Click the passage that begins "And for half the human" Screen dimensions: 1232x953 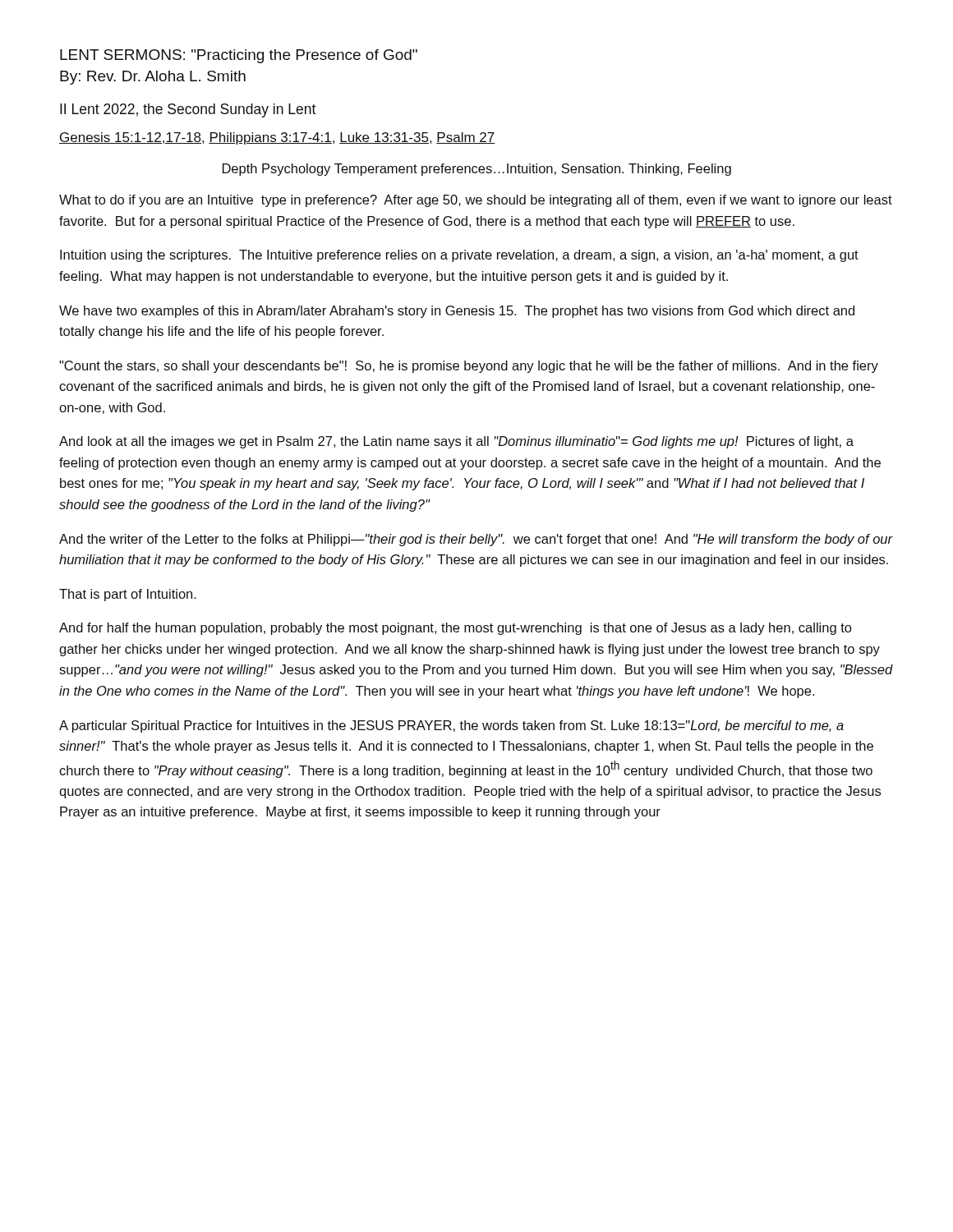(476, 659)
